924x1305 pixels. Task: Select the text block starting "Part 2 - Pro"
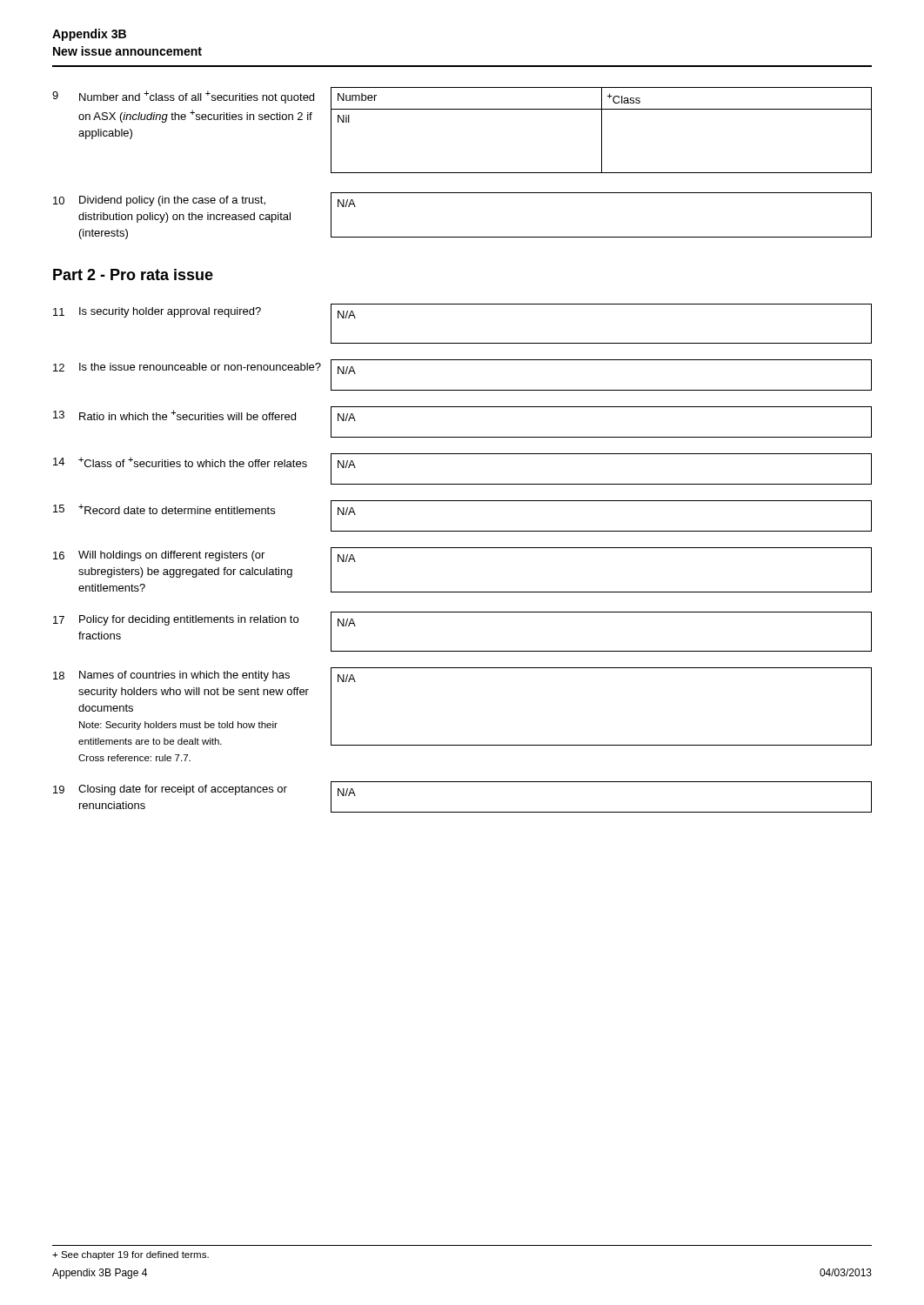[133, 275]
